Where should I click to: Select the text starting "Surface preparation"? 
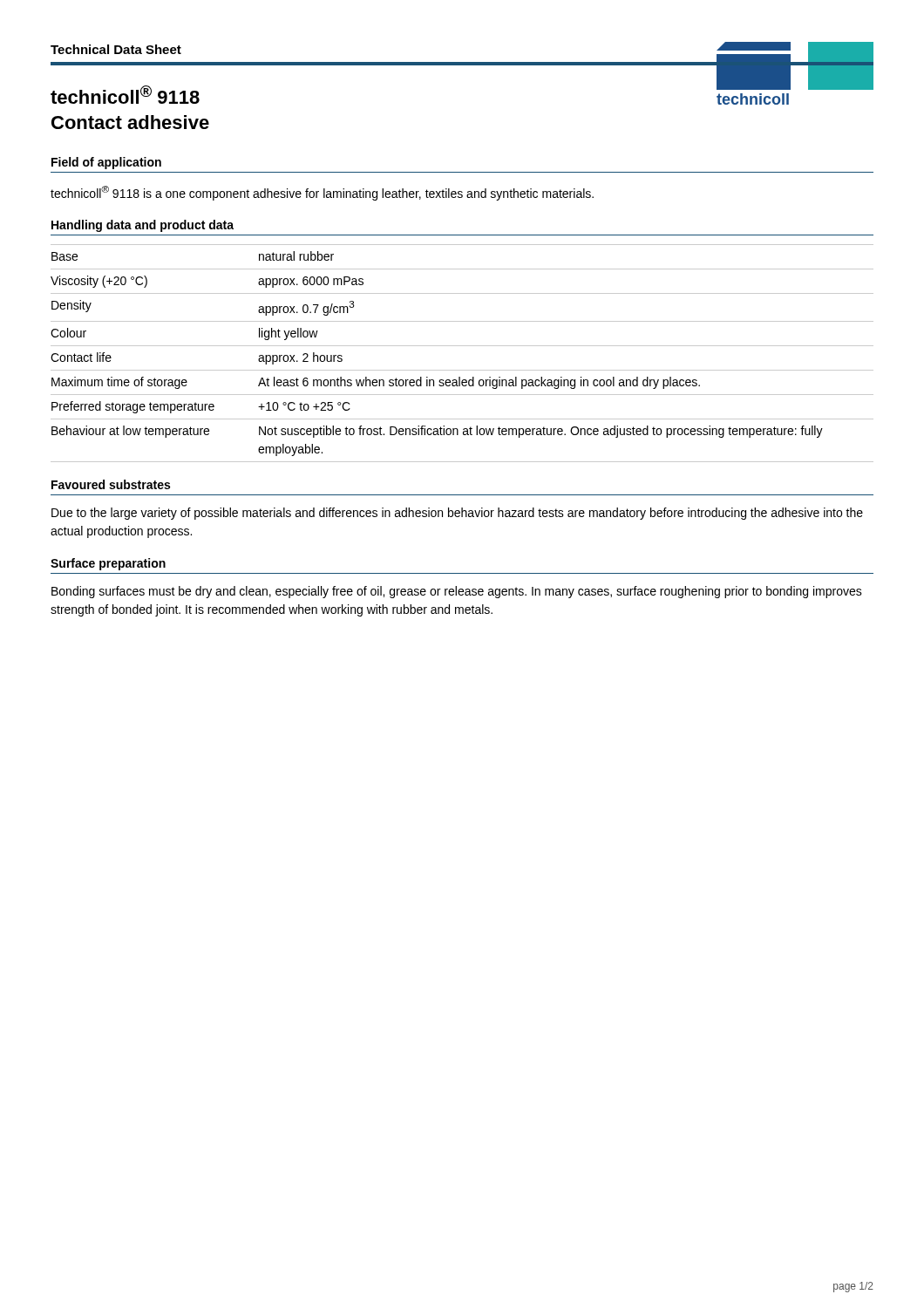[x=108, y=563]
